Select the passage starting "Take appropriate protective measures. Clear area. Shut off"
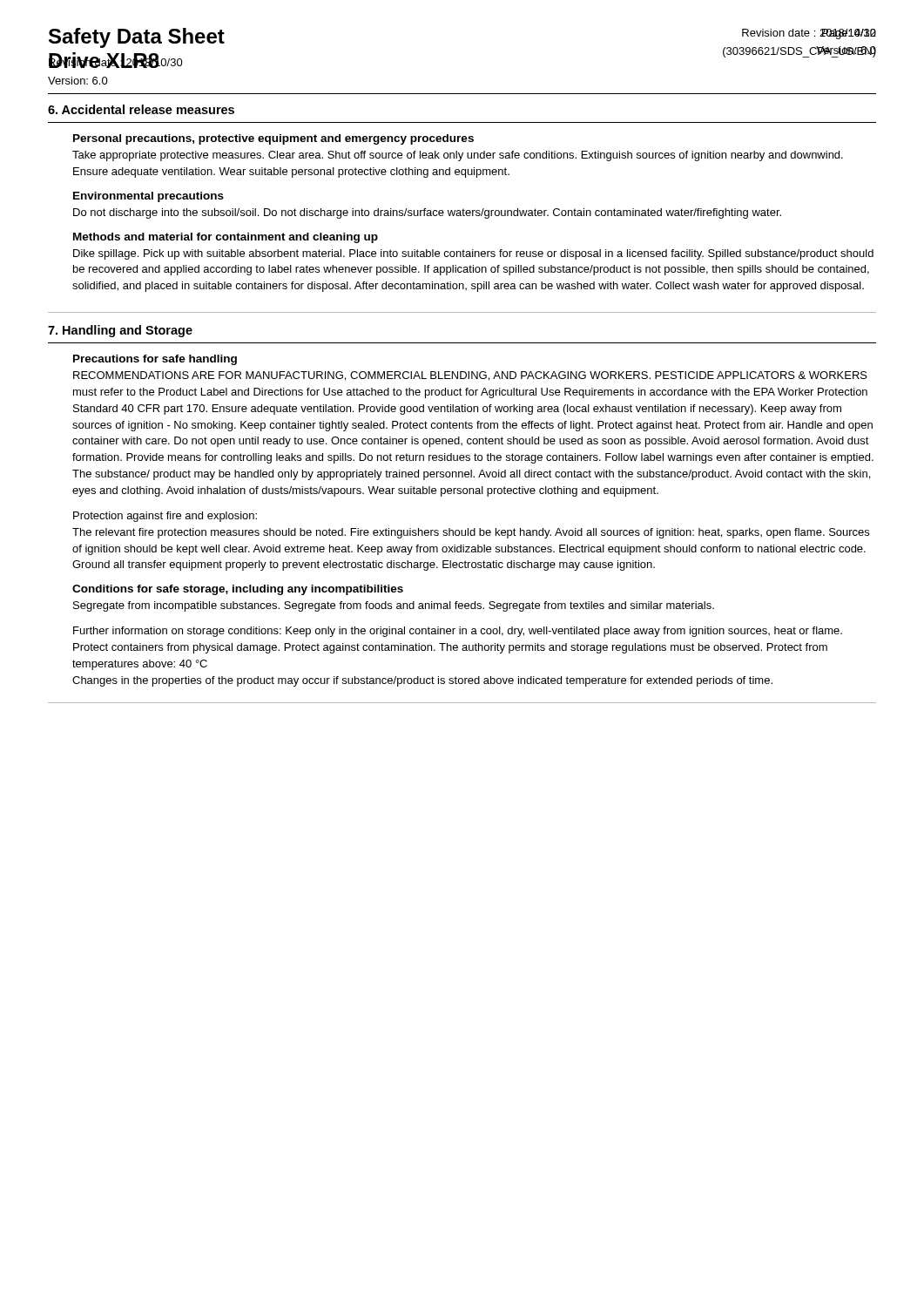 pyautogui.click(x=458, y=163)
